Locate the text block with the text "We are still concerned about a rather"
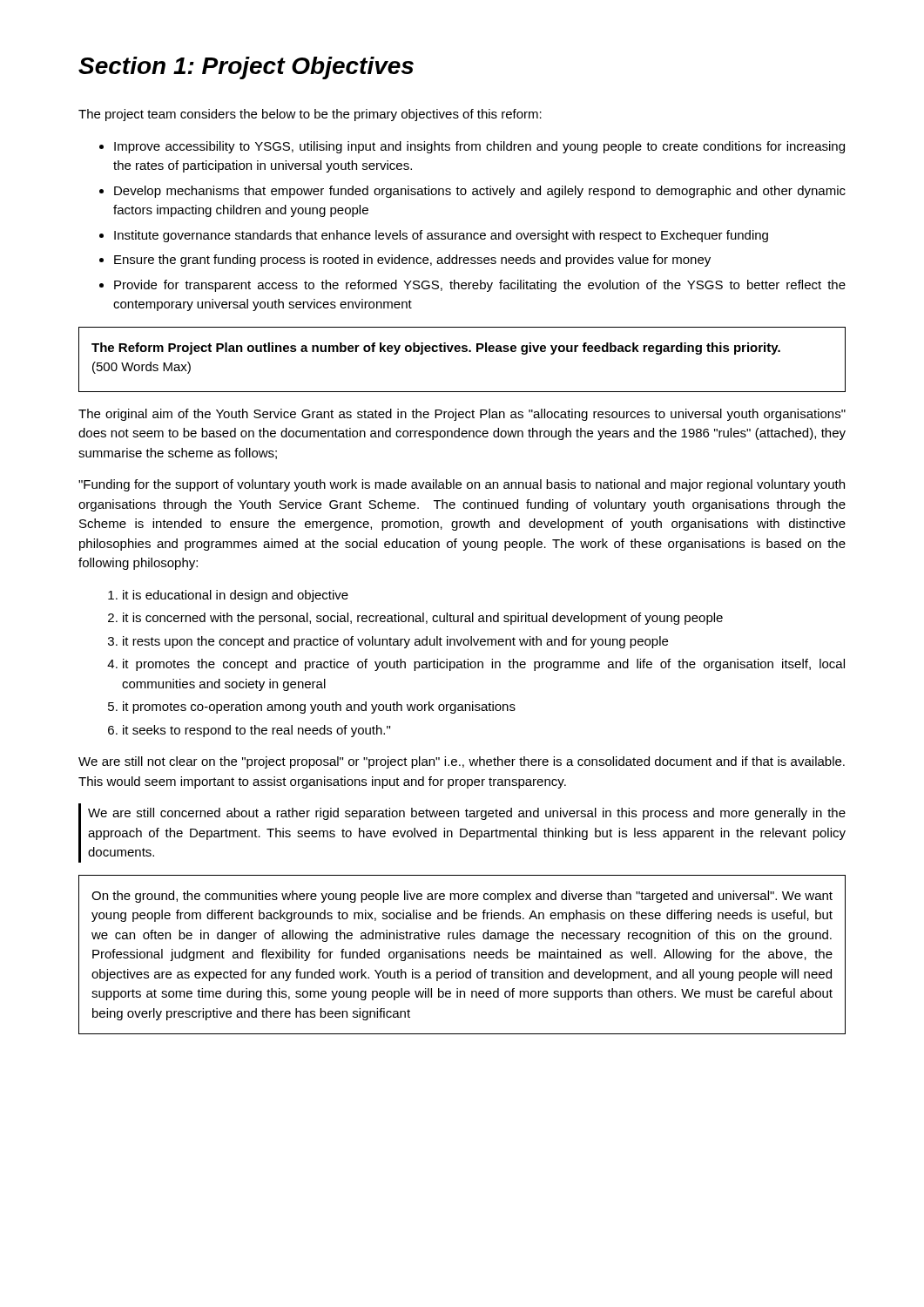 point(467,832)
